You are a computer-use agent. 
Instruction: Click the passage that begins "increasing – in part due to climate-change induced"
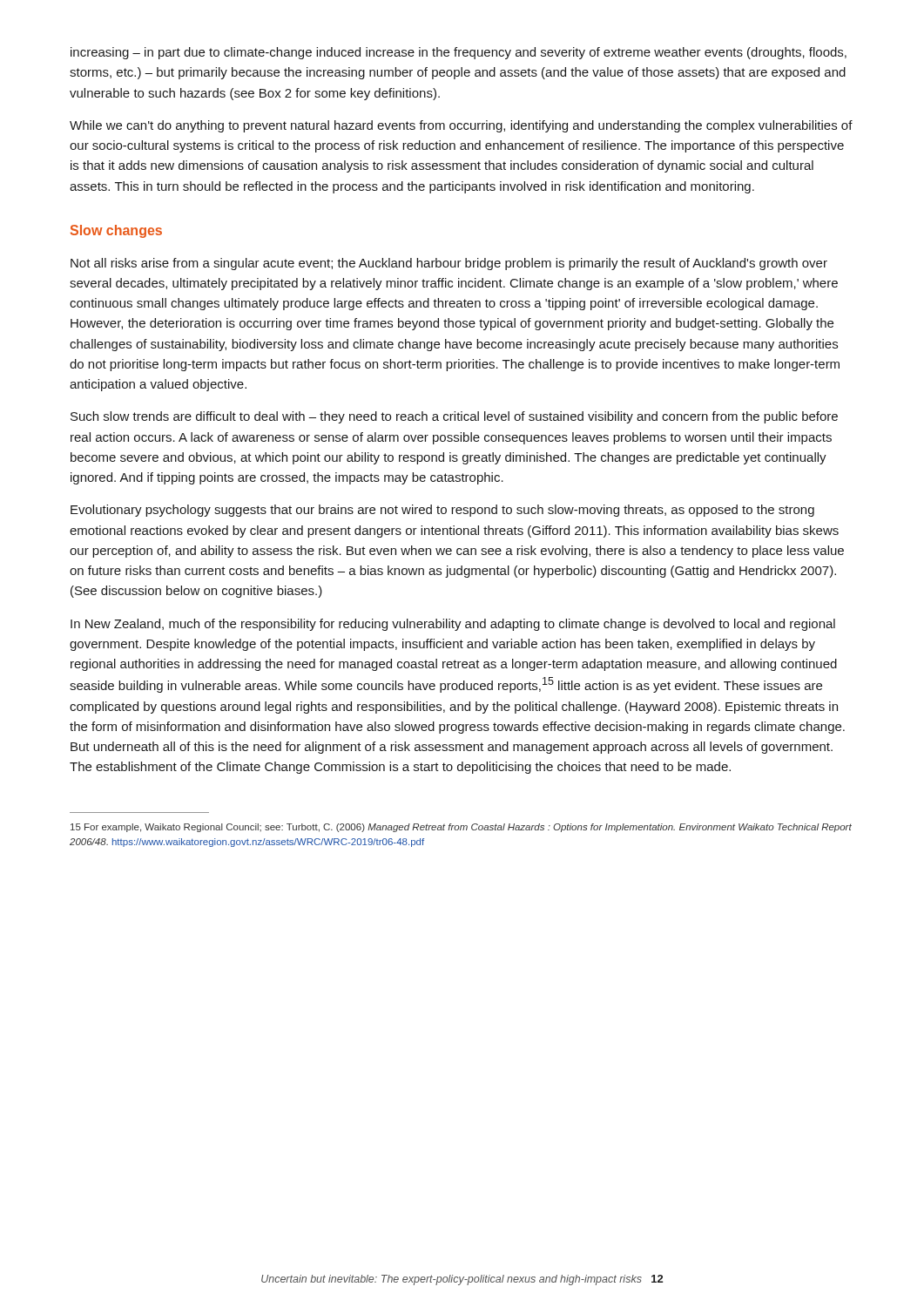462,72
